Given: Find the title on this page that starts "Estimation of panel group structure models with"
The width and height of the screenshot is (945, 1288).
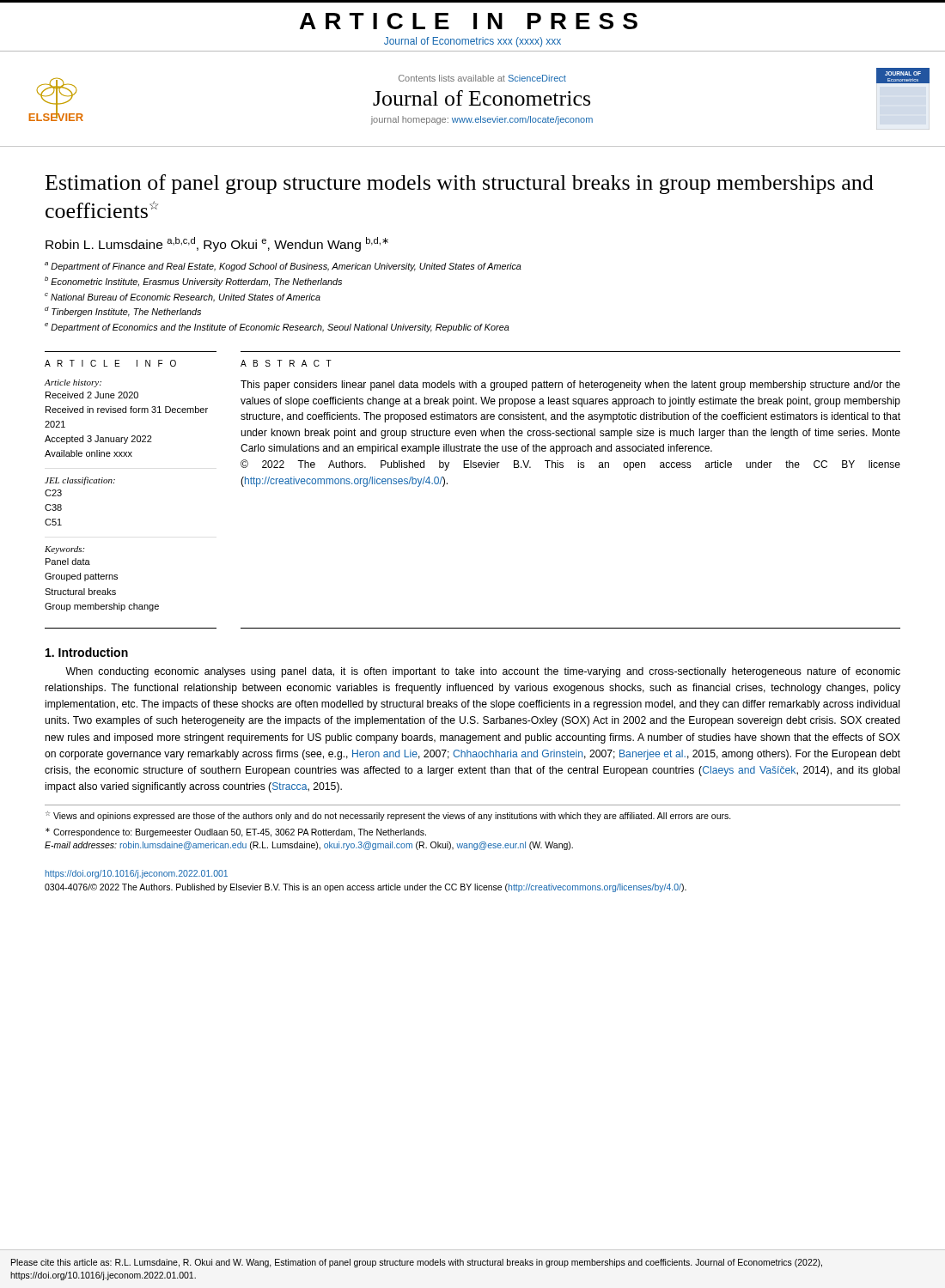Looking at the screenshot, I should click(459, 196).
